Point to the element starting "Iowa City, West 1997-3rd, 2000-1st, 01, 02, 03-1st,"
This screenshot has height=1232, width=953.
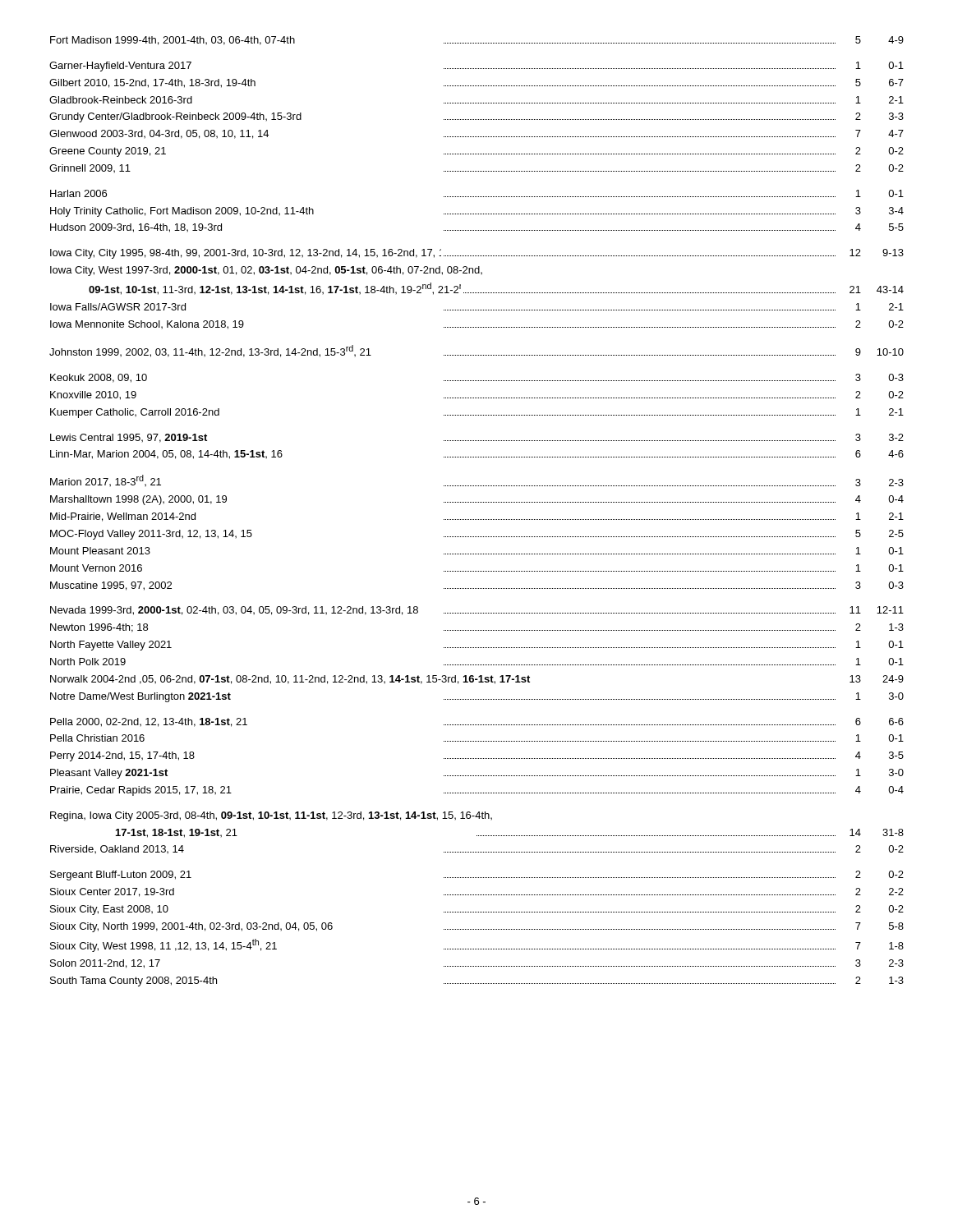click(x=476, y=281)
